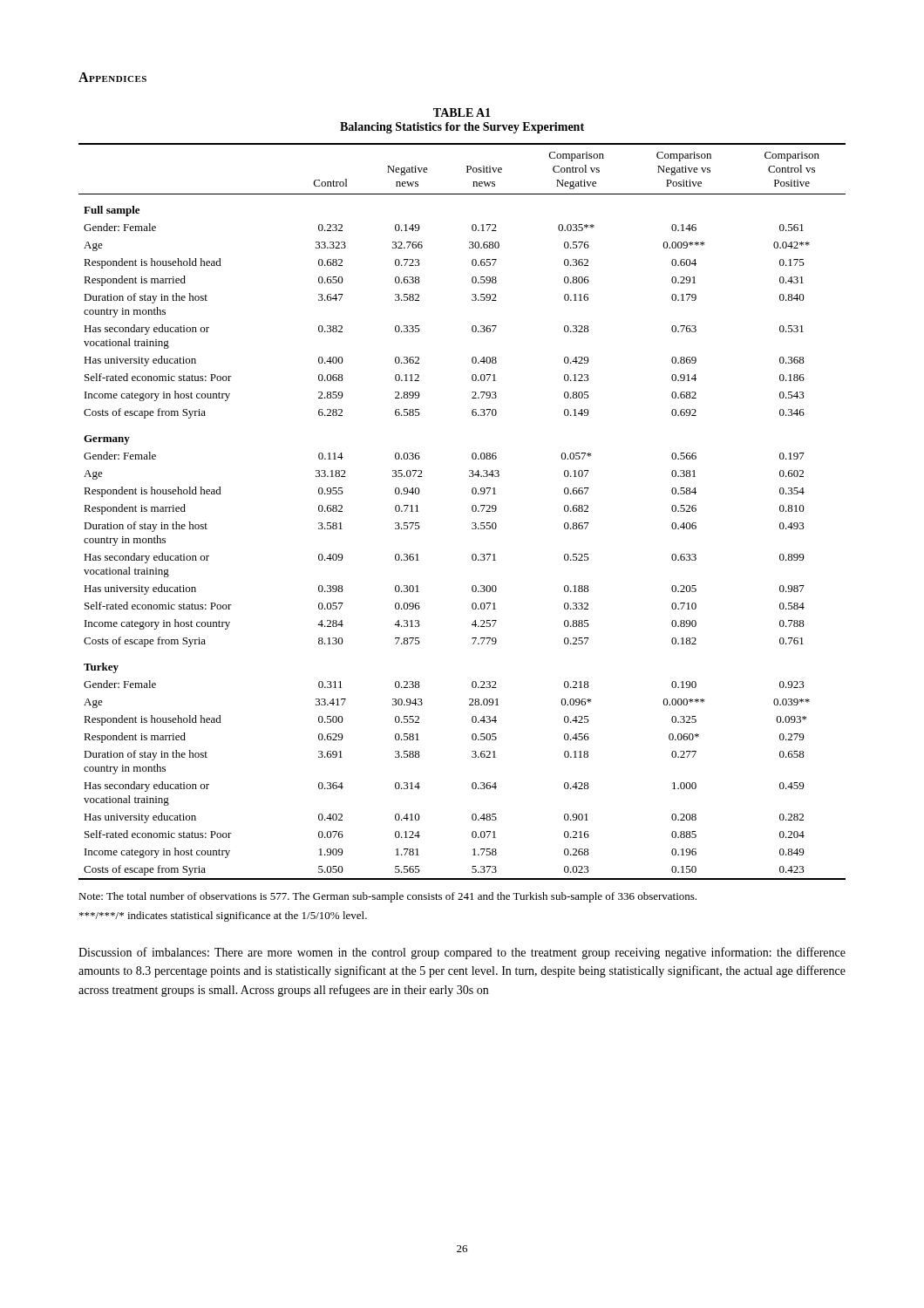924x1308 pixels.
Task: Where is the caption that starts "TABLE A1 Balancing"?
Action: pyautogui.click(x=462, y=120)
